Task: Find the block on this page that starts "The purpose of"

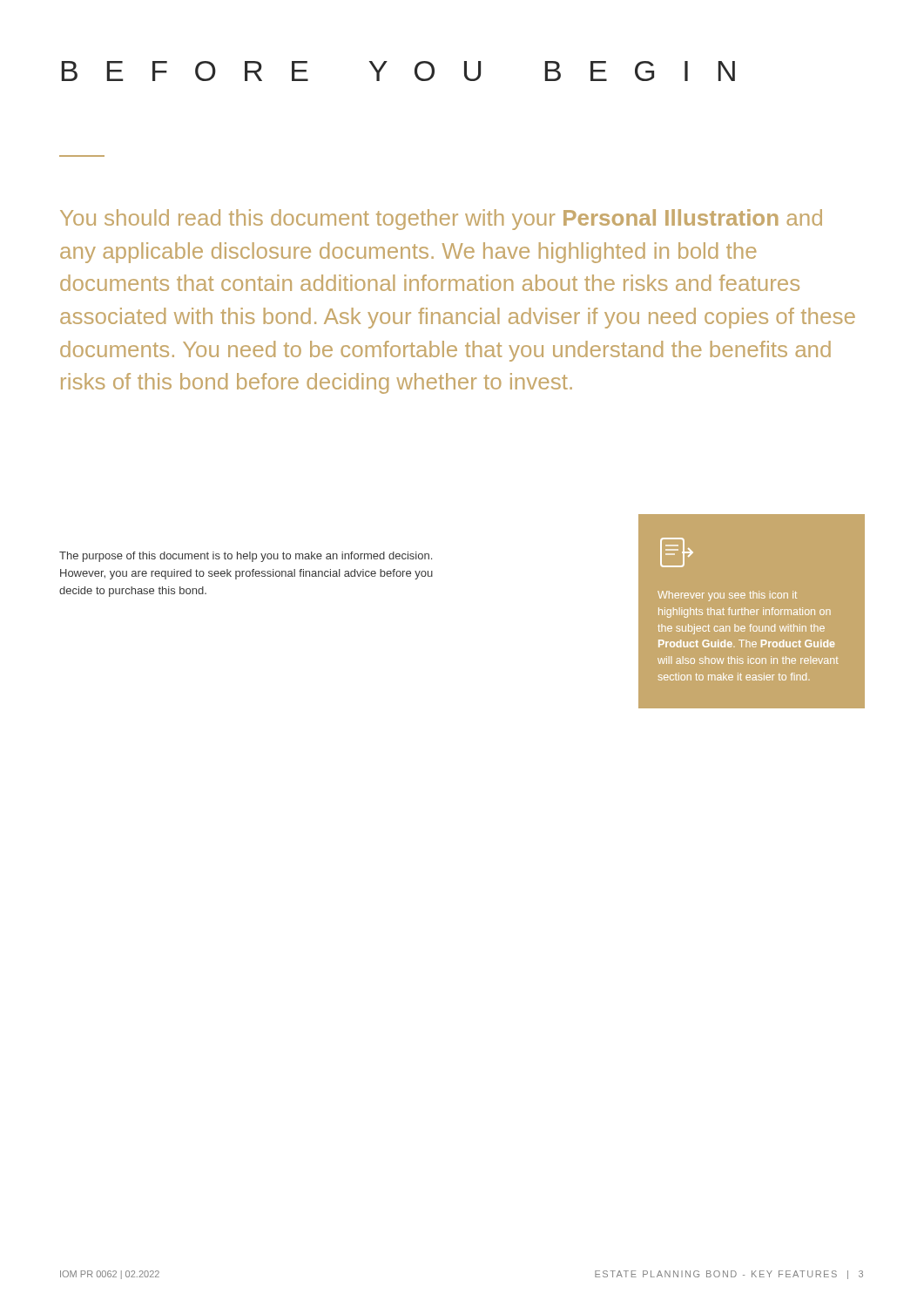Action: coord(246,574)
